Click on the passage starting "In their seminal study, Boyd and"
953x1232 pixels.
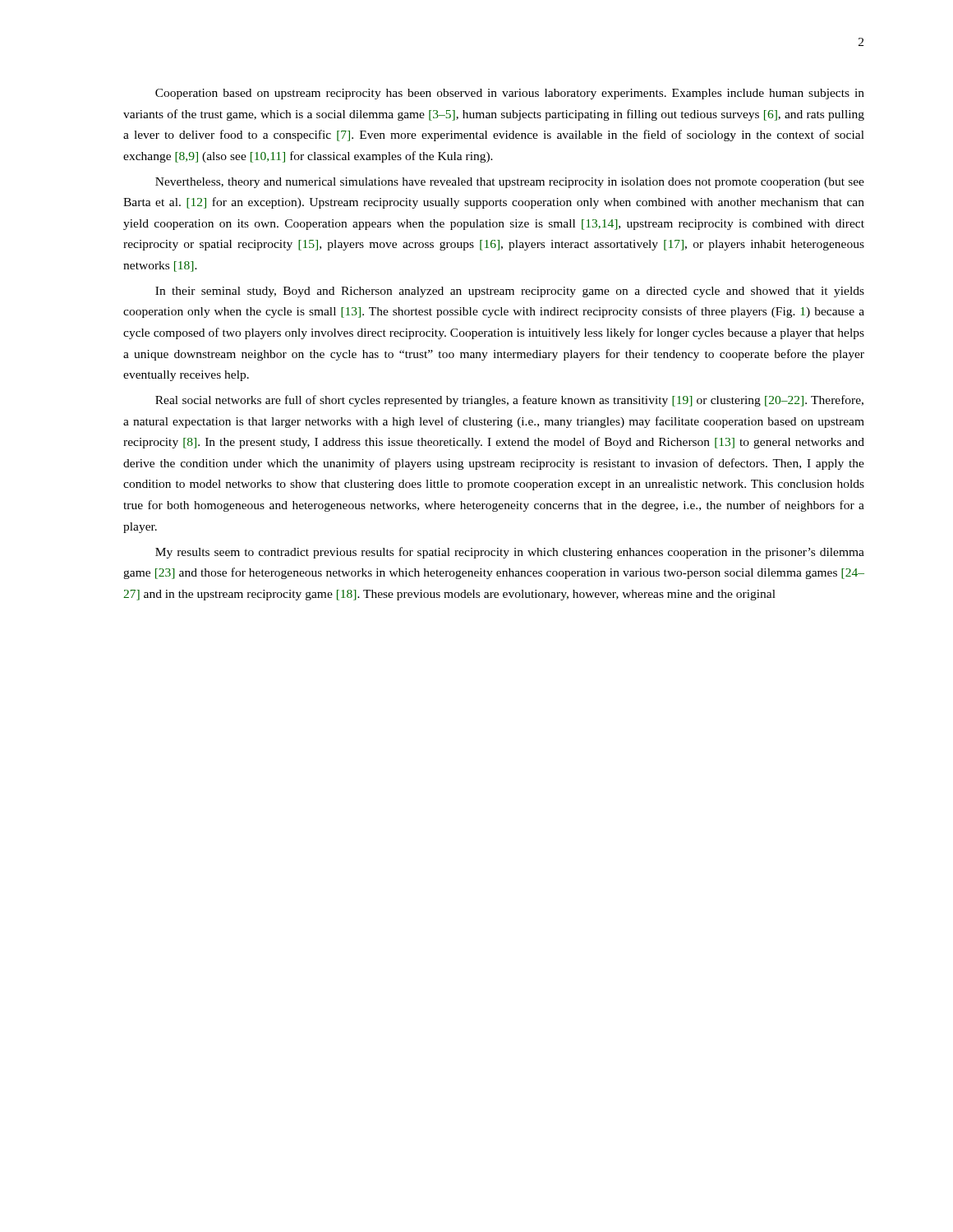pyautogui.click(x=494, y=332)
